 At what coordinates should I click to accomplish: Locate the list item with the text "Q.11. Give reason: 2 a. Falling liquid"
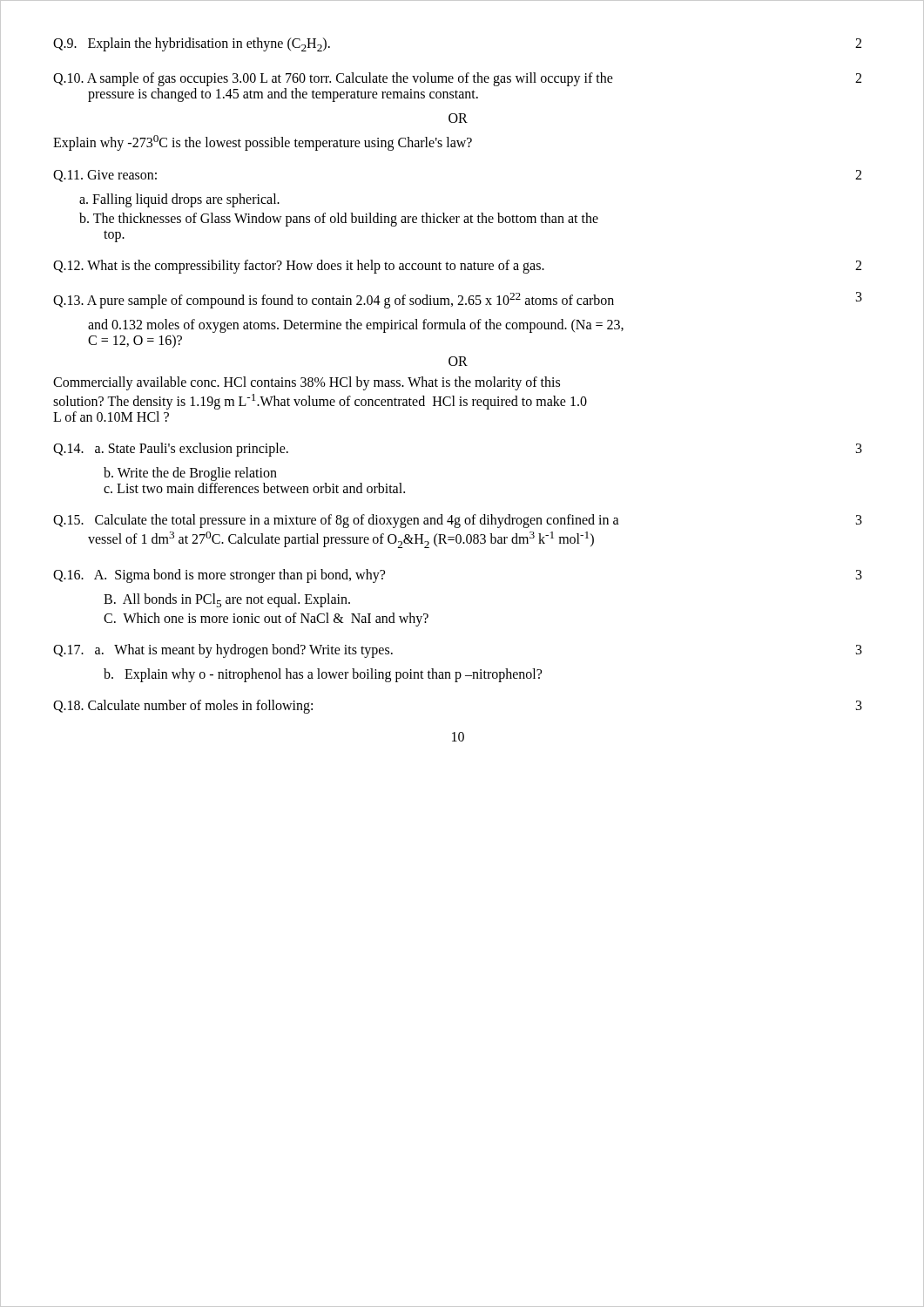(x=106, y=176)
